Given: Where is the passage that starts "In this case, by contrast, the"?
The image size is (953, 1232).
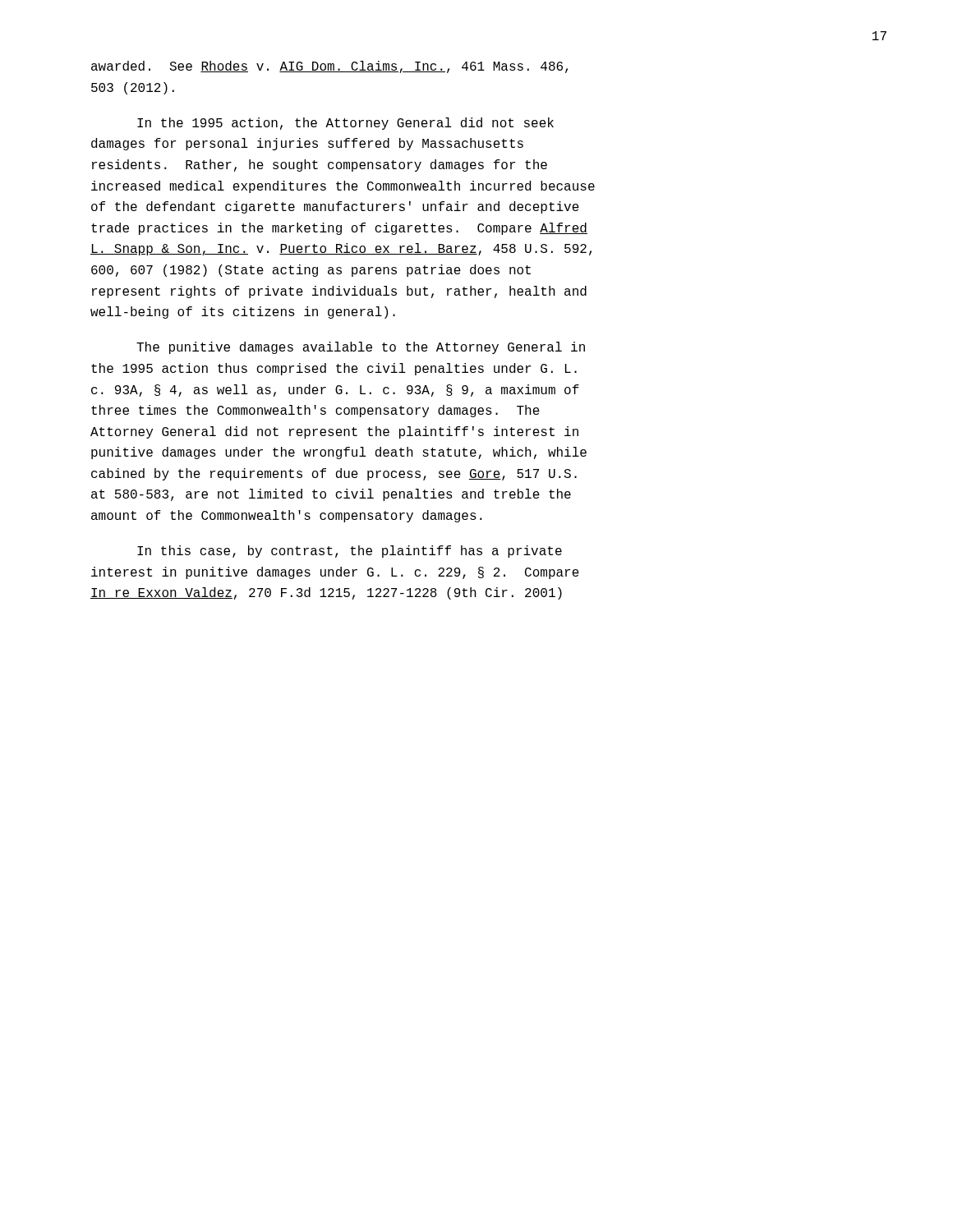Looking at the screenshot, I should coord(476,574).
